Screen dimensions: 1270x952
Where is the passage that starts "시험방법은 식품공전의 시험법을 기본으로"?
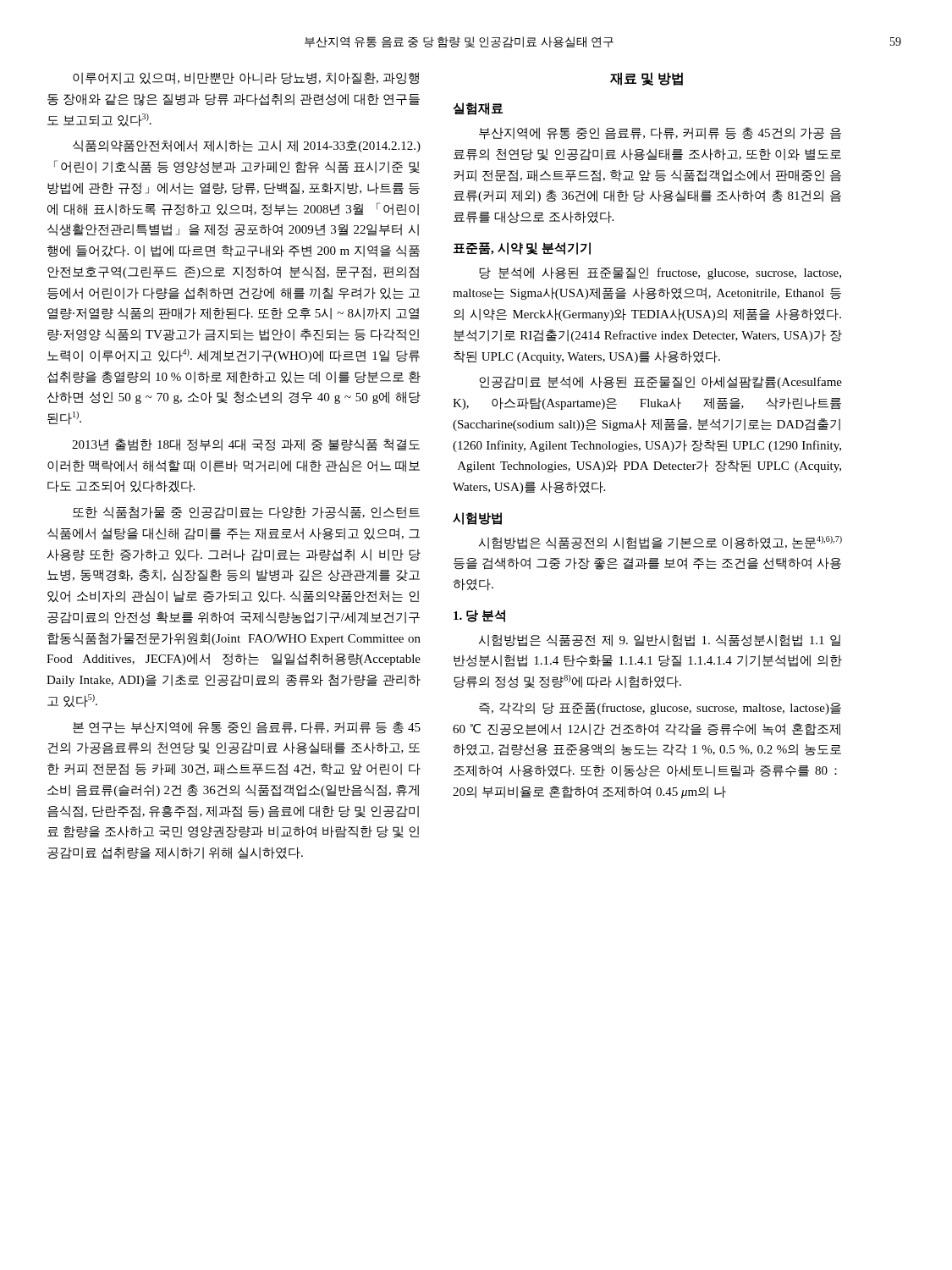(647, 564)
